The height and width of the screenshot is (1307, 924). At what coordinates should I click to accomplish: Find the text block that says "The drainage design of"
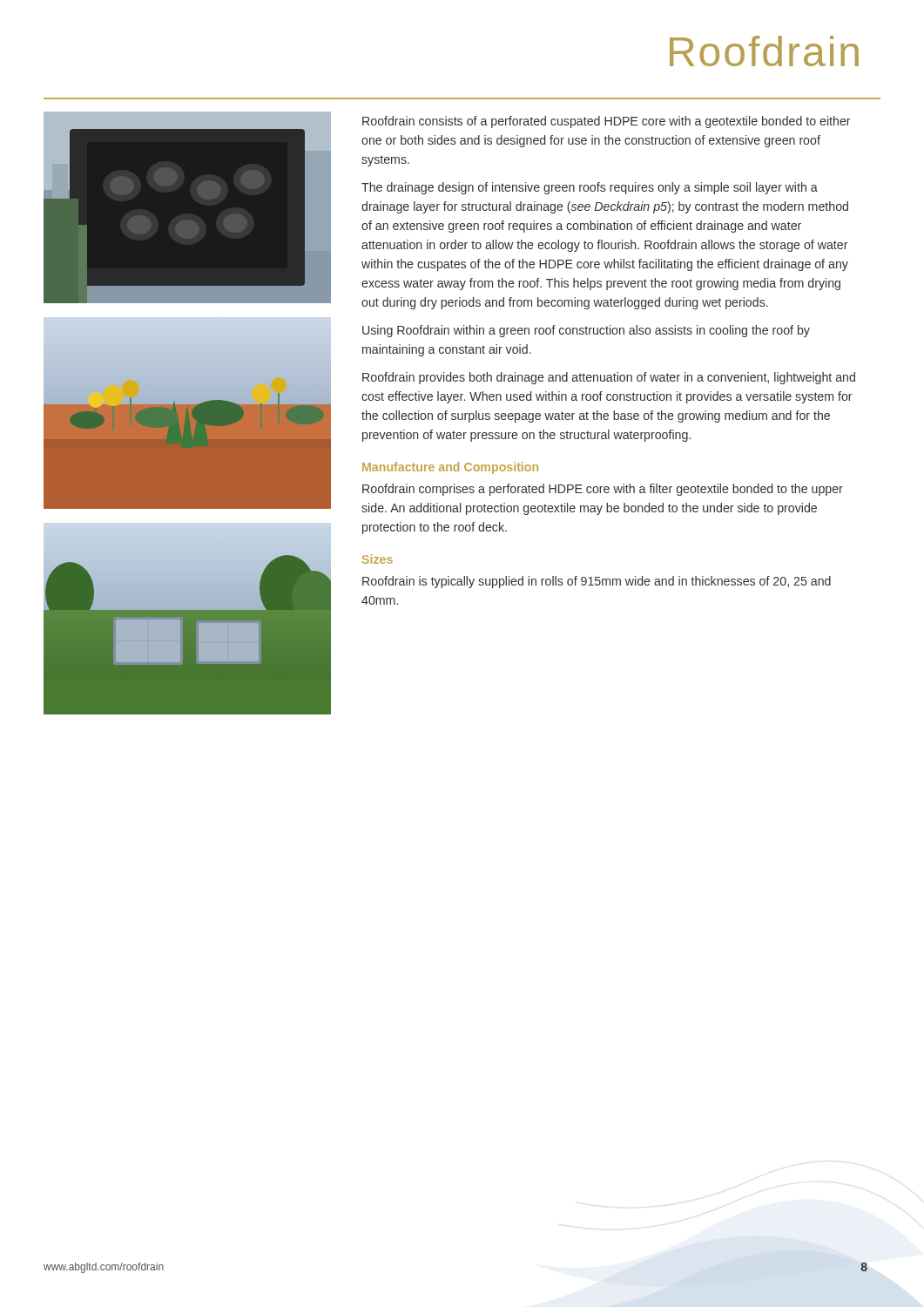point(605,245)
